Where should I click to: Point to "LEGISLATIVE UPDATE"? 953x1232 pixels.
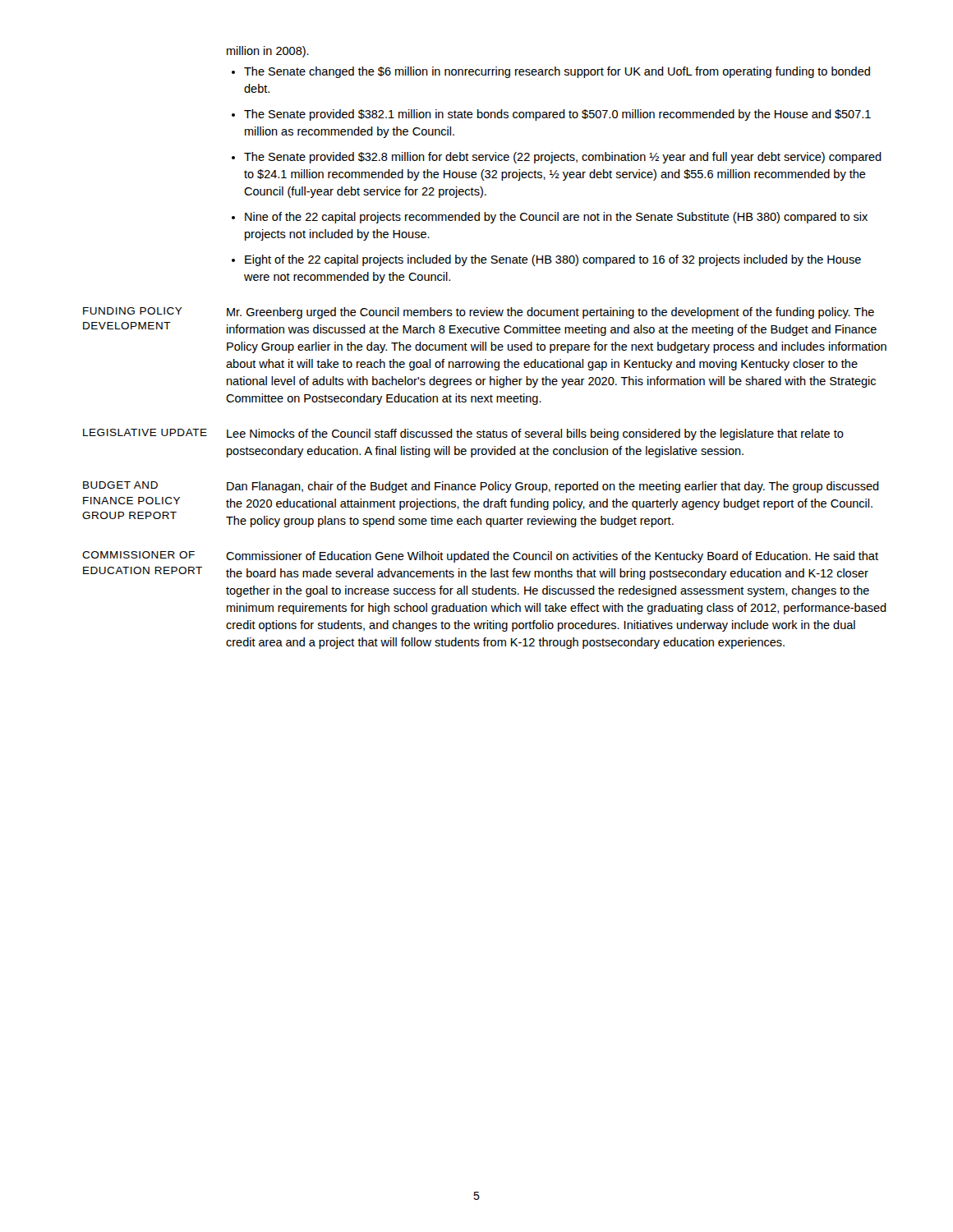145,433
